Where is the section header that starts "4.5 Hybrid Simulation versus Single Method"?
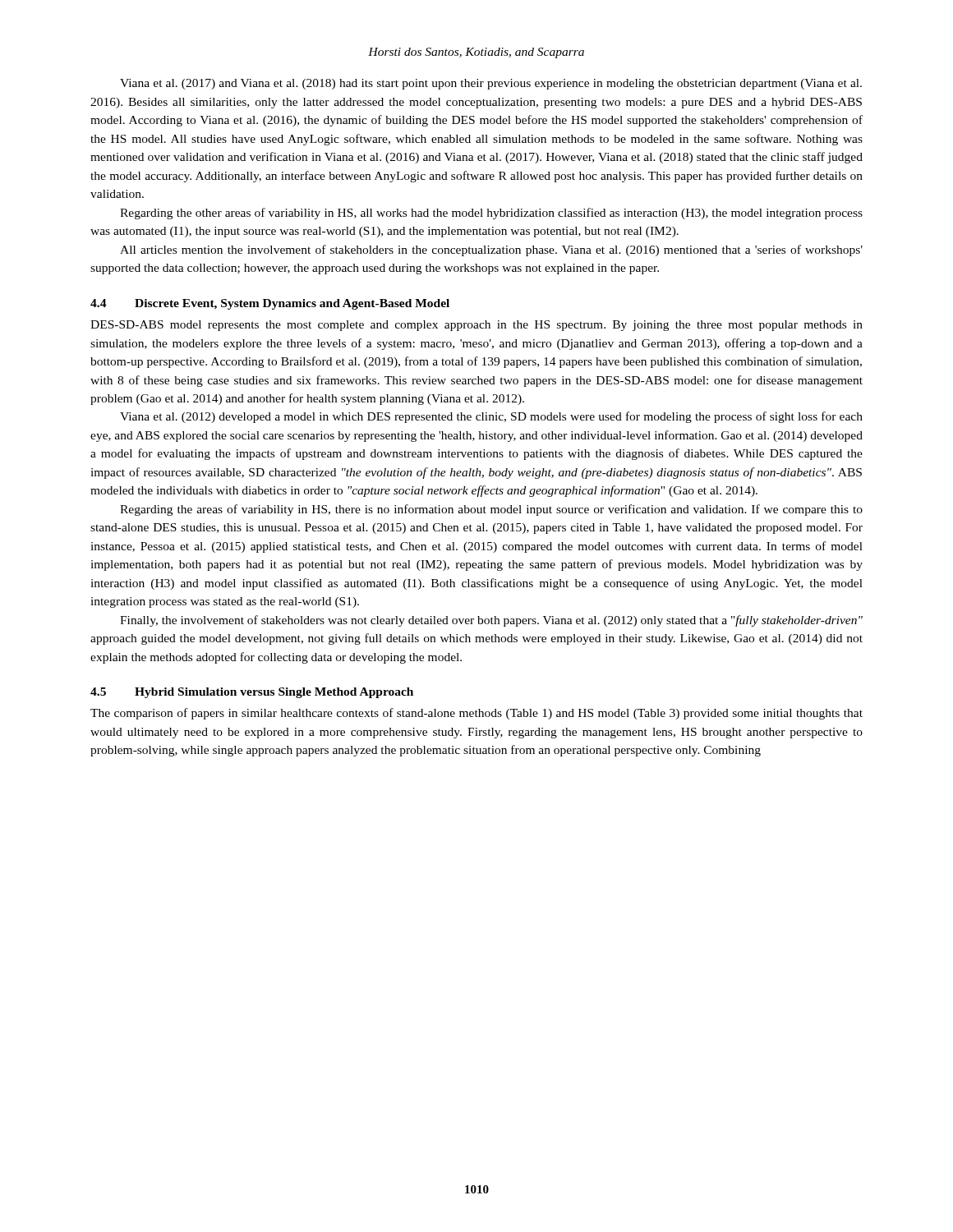The image size is (953, 1232). point(252,692)
